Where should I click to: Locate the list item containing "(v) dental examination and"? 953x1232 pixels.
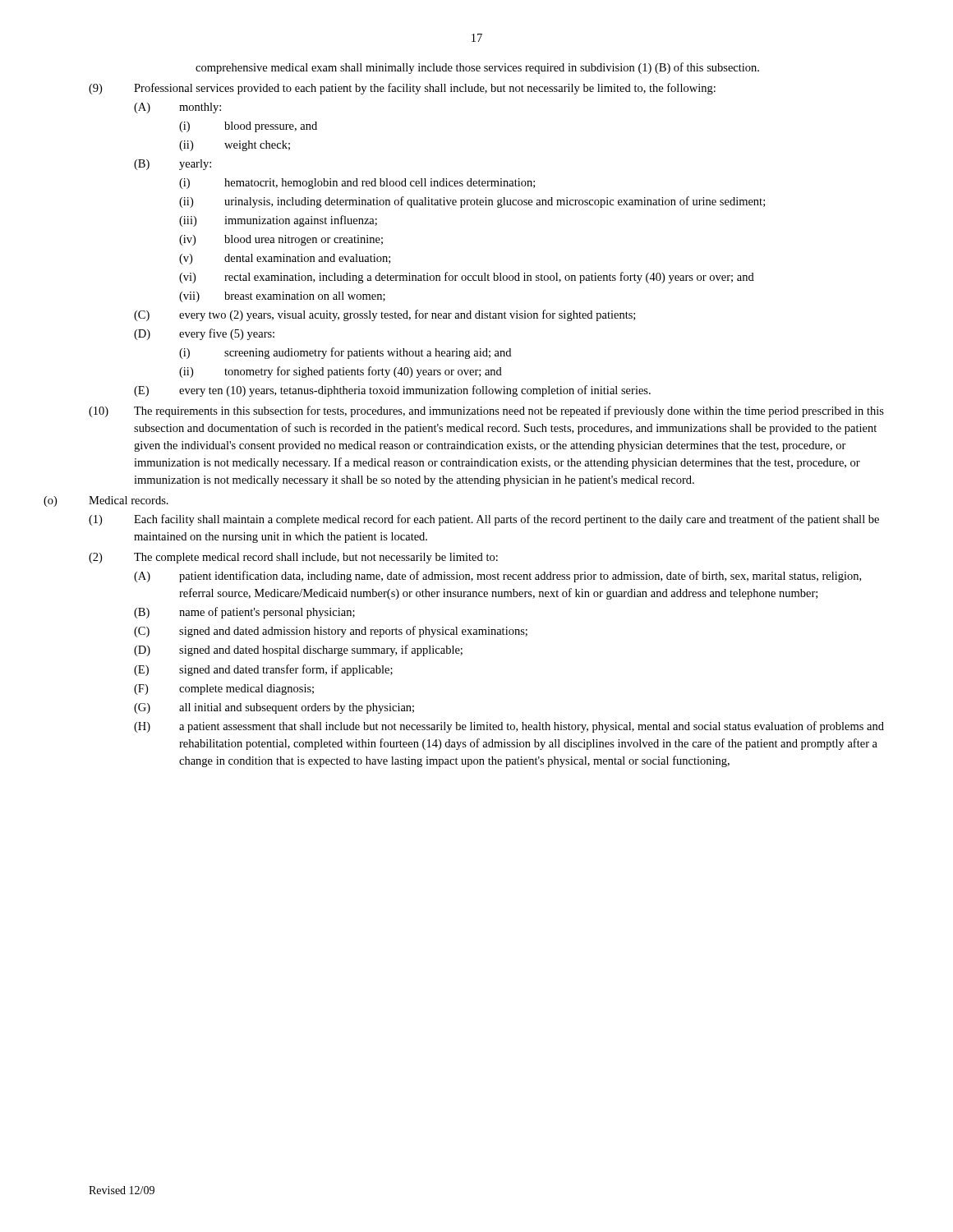click(x=285, y=259)
